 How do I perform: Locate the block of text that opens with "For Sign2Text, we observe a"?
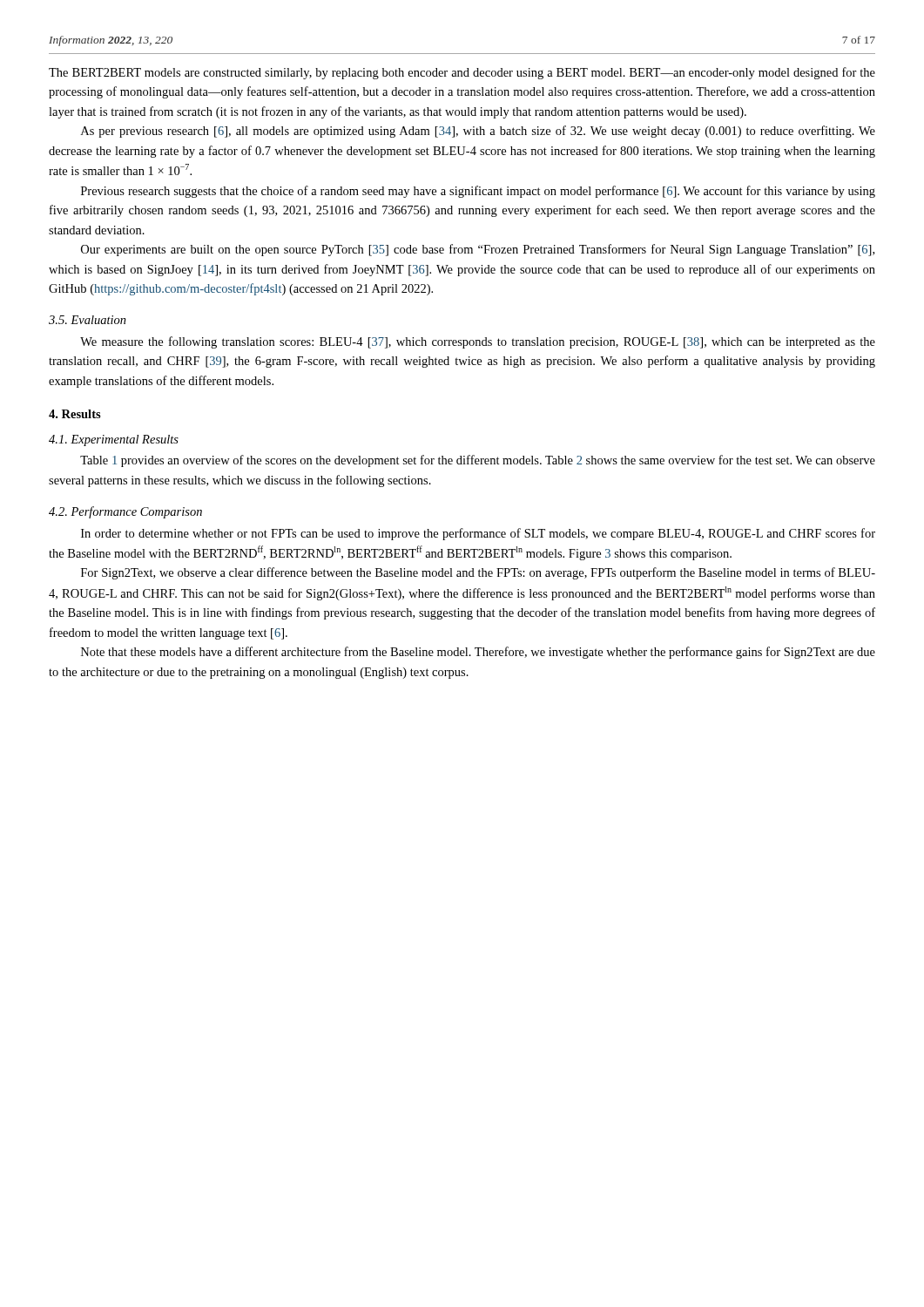tap(462, 603)
